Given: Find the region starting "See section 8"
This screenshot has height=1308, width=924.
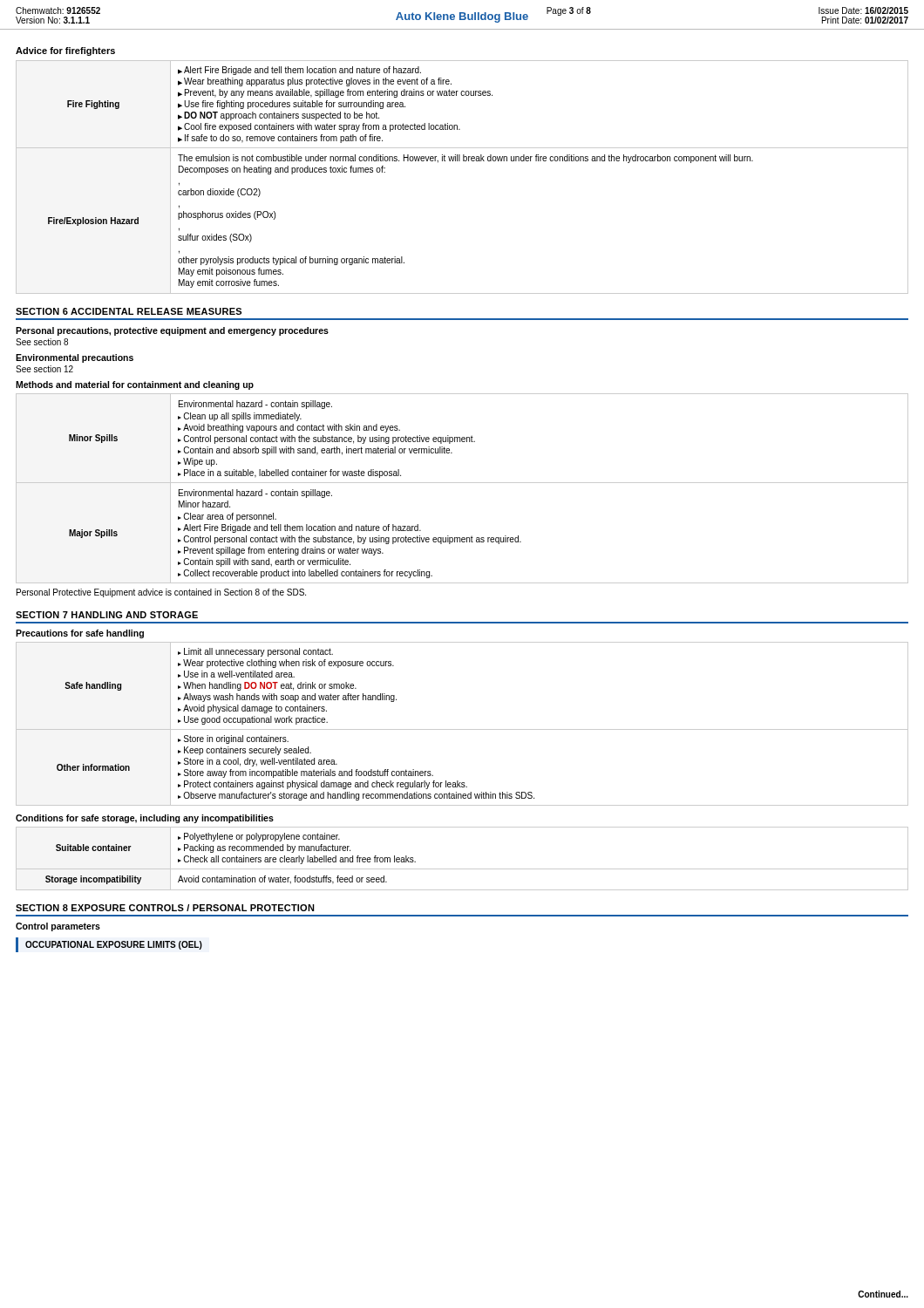Looking at the screenshot, I should (42, 342).
